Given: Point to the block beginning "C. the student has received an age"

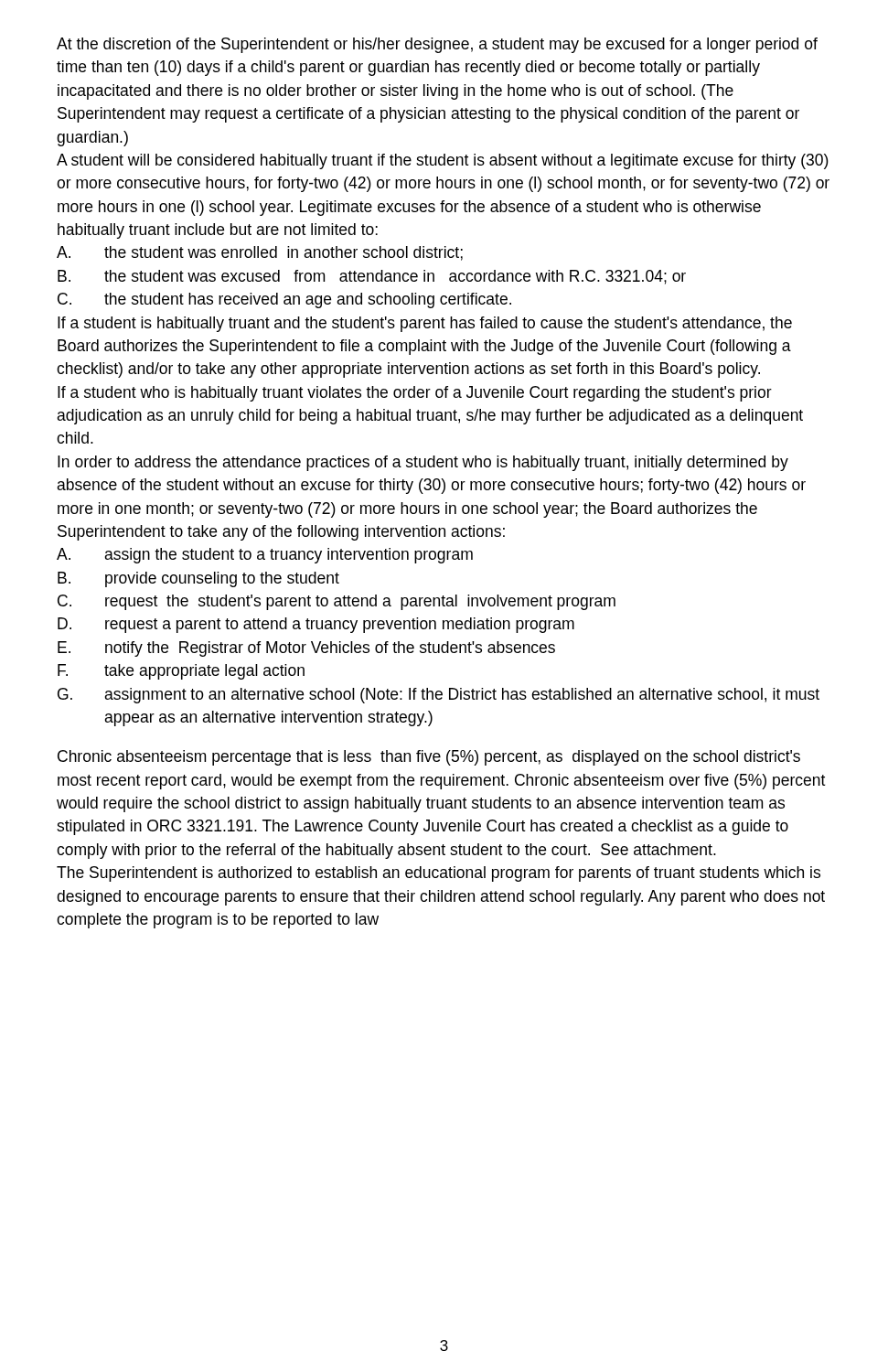Looking at the screenshot, I should coord(444,300).
